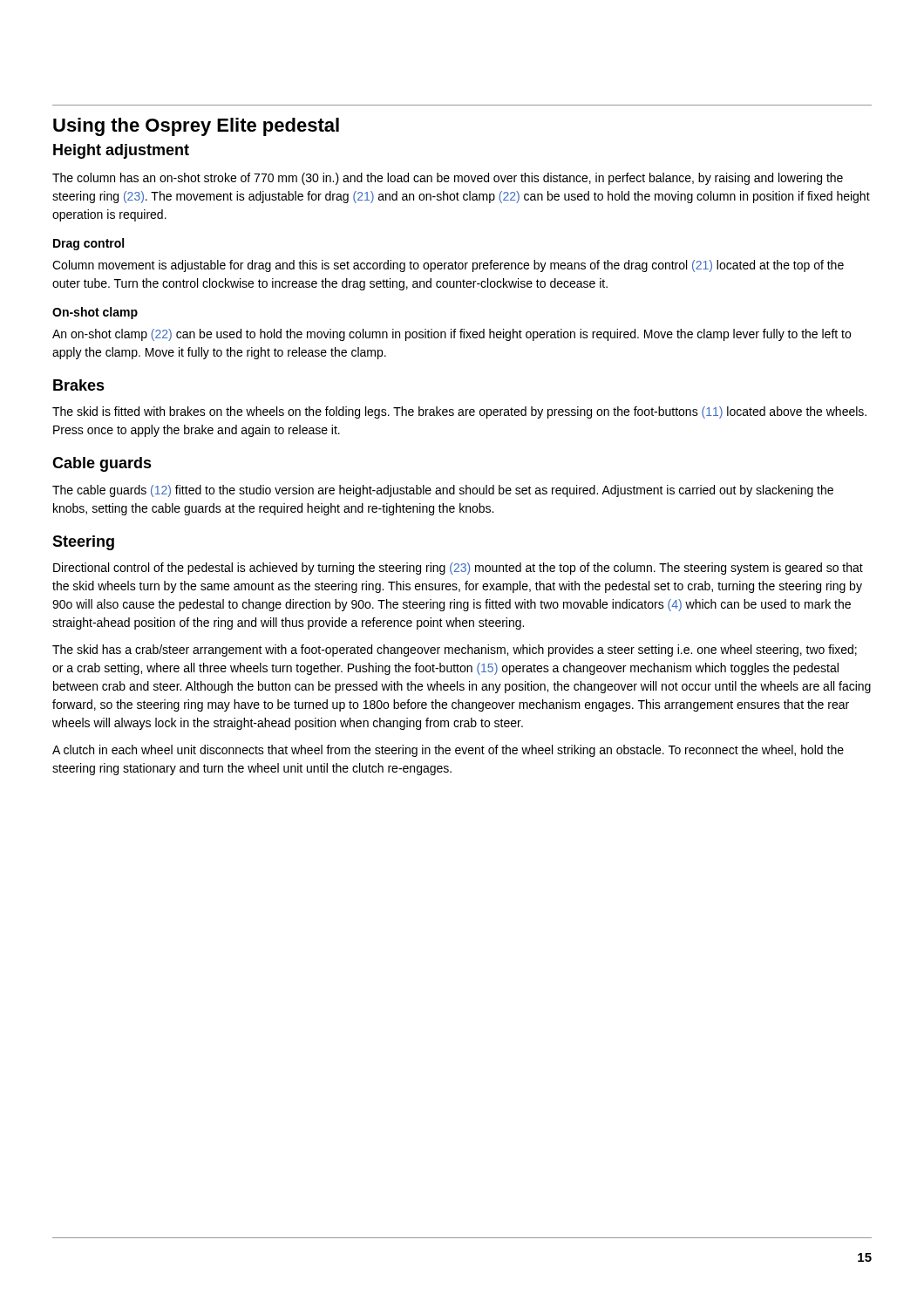
Task: Navigate to the text block starting "The column has an"
Action: (462, 197)
